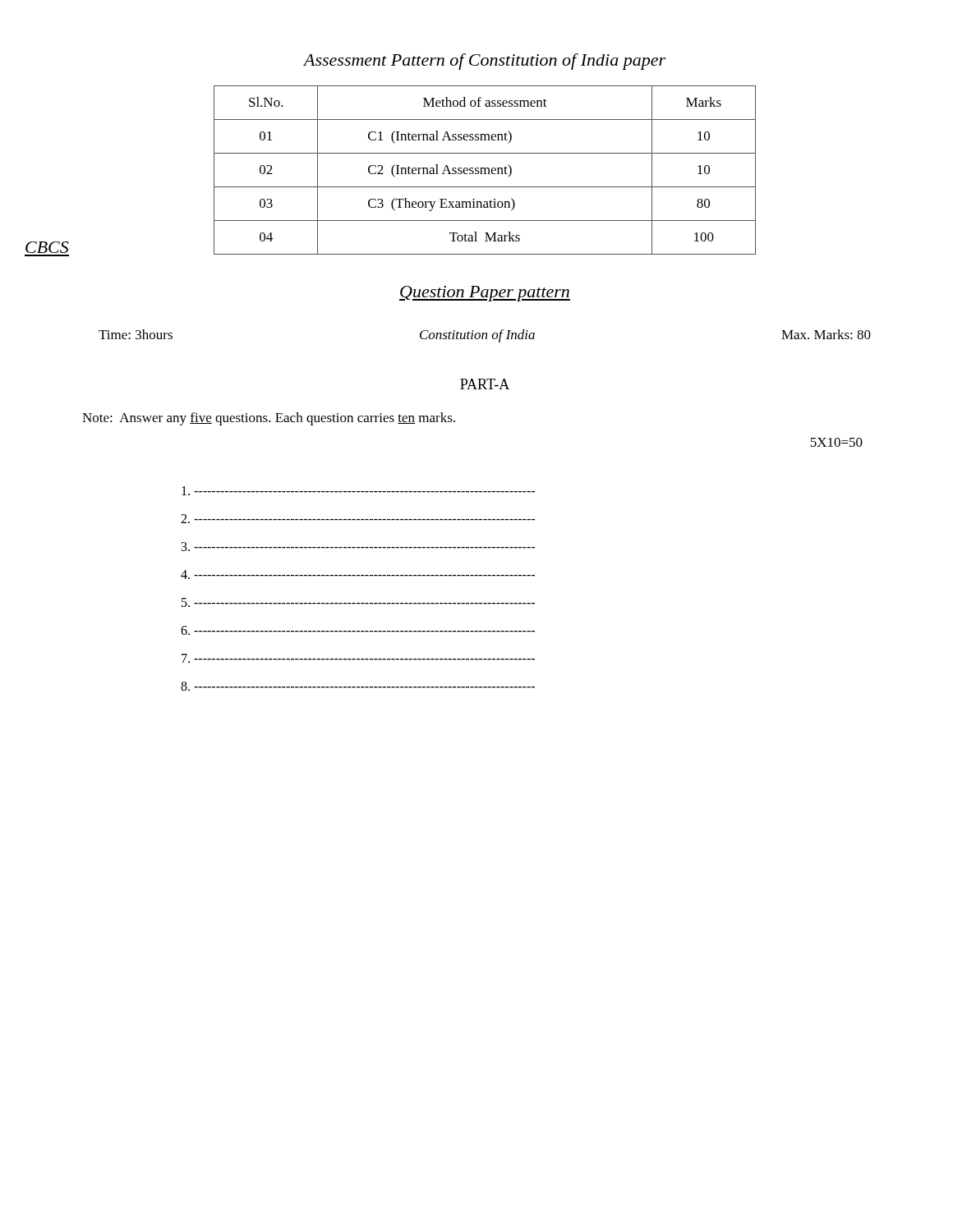The height and width of the screenshot is (1232, 953).
Task: Where does it say "Question Paper pattern"?
Action: point(485,291)
